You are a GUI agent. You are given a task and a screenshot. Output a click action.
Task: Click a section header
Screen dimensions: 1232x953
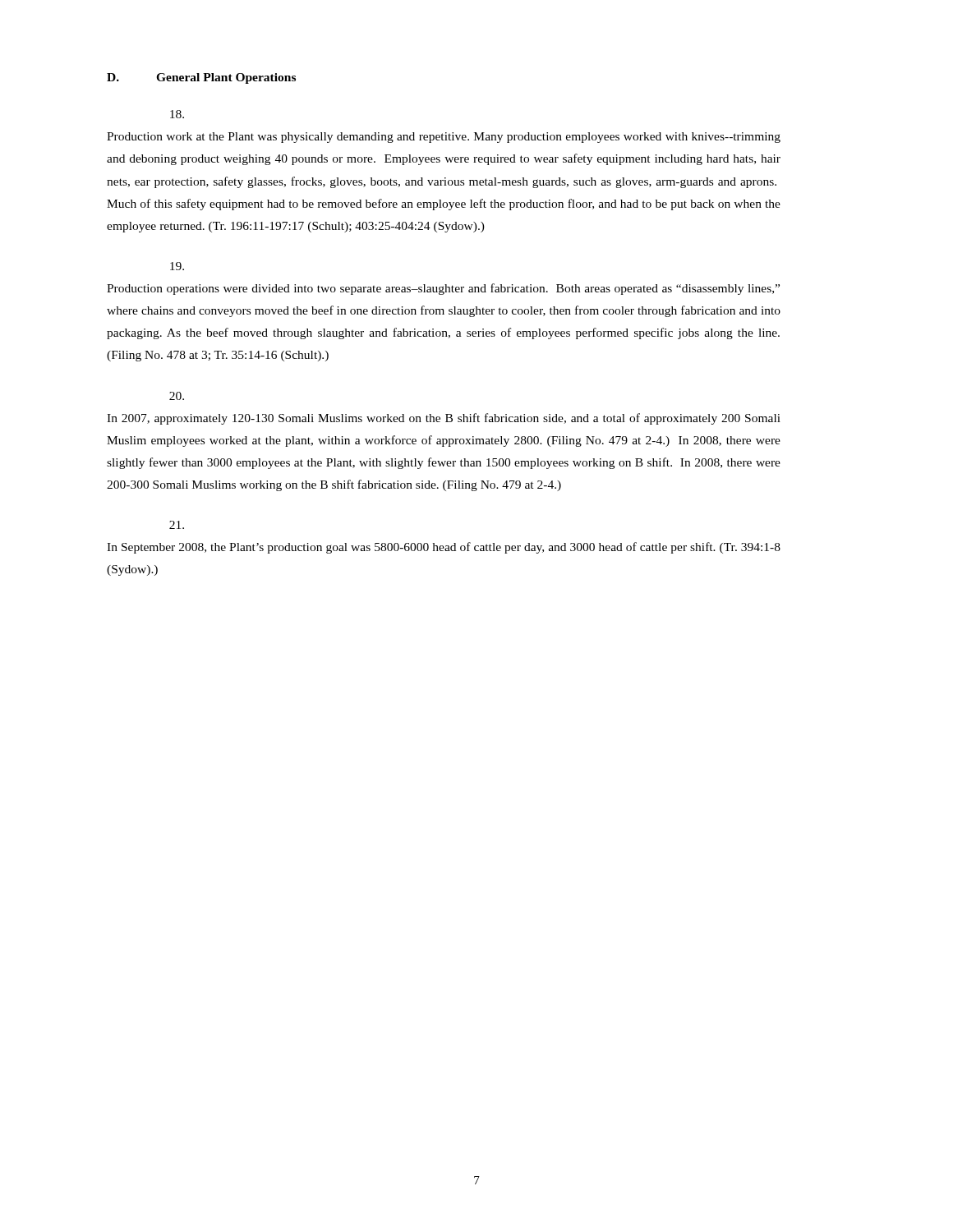tap(202, 77)
